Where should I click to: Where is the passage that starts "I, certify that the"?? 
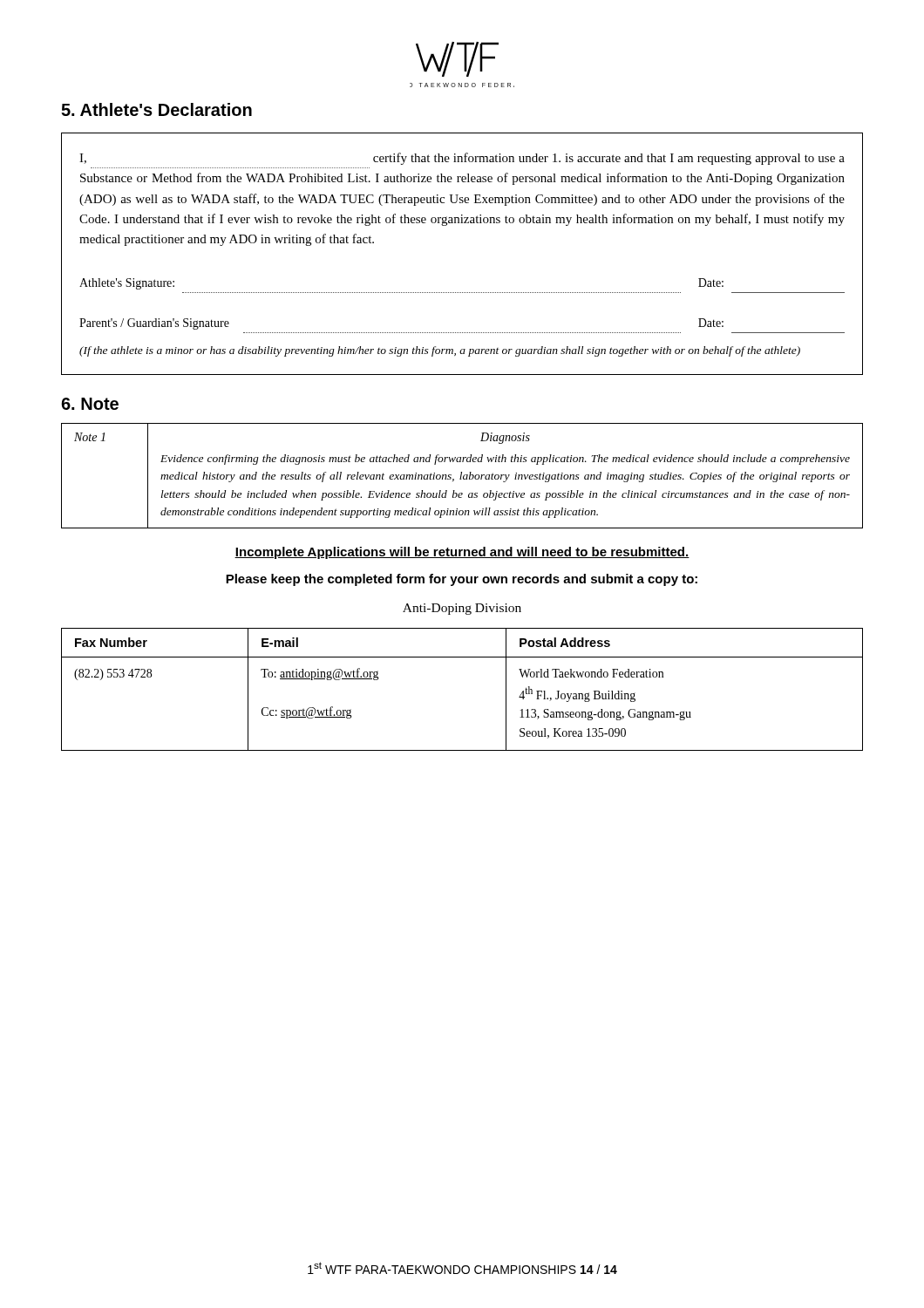(462, 159)
